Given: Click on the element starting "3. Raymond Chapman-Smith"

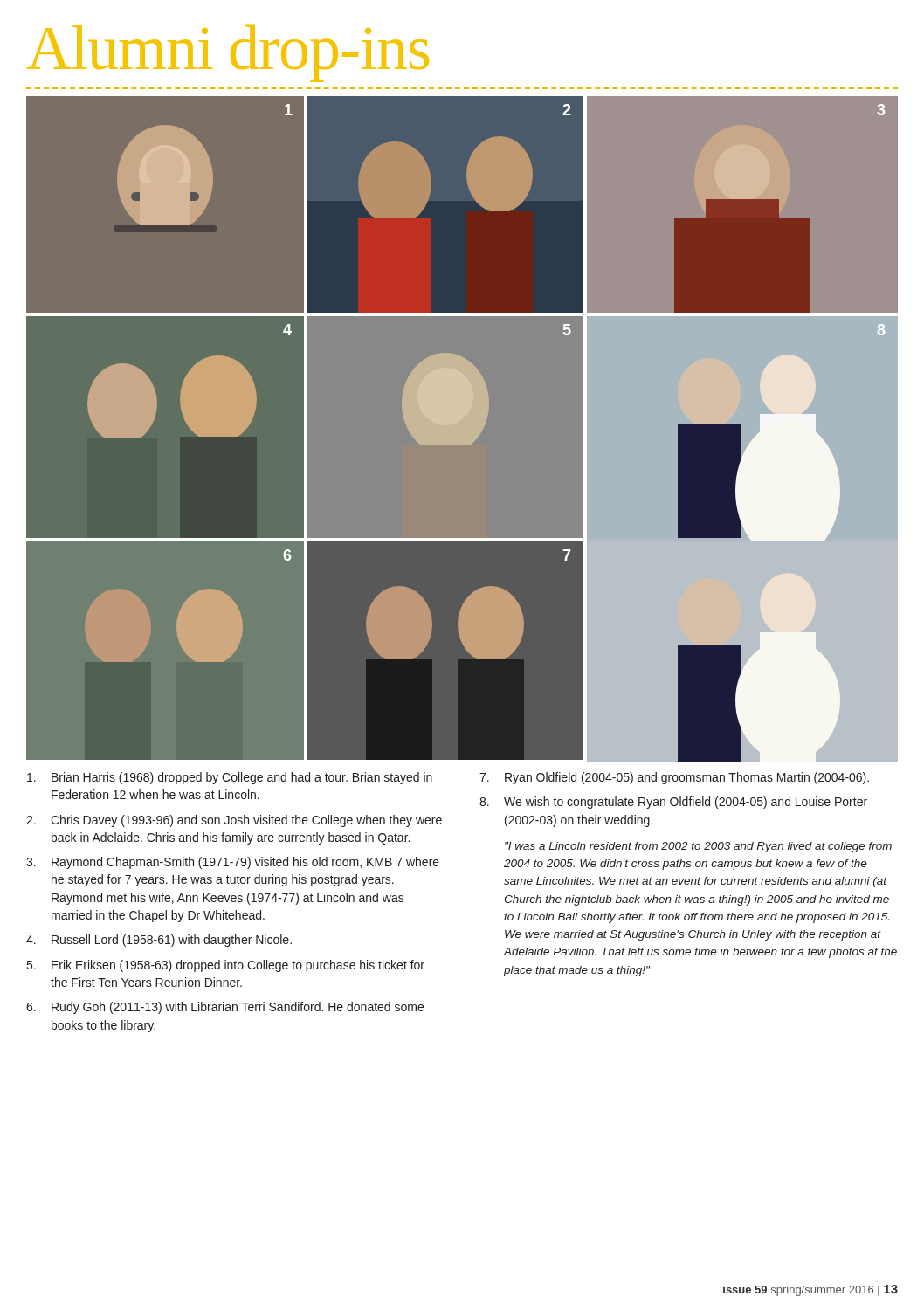Looking at the screenshot, I should point(235,889).
